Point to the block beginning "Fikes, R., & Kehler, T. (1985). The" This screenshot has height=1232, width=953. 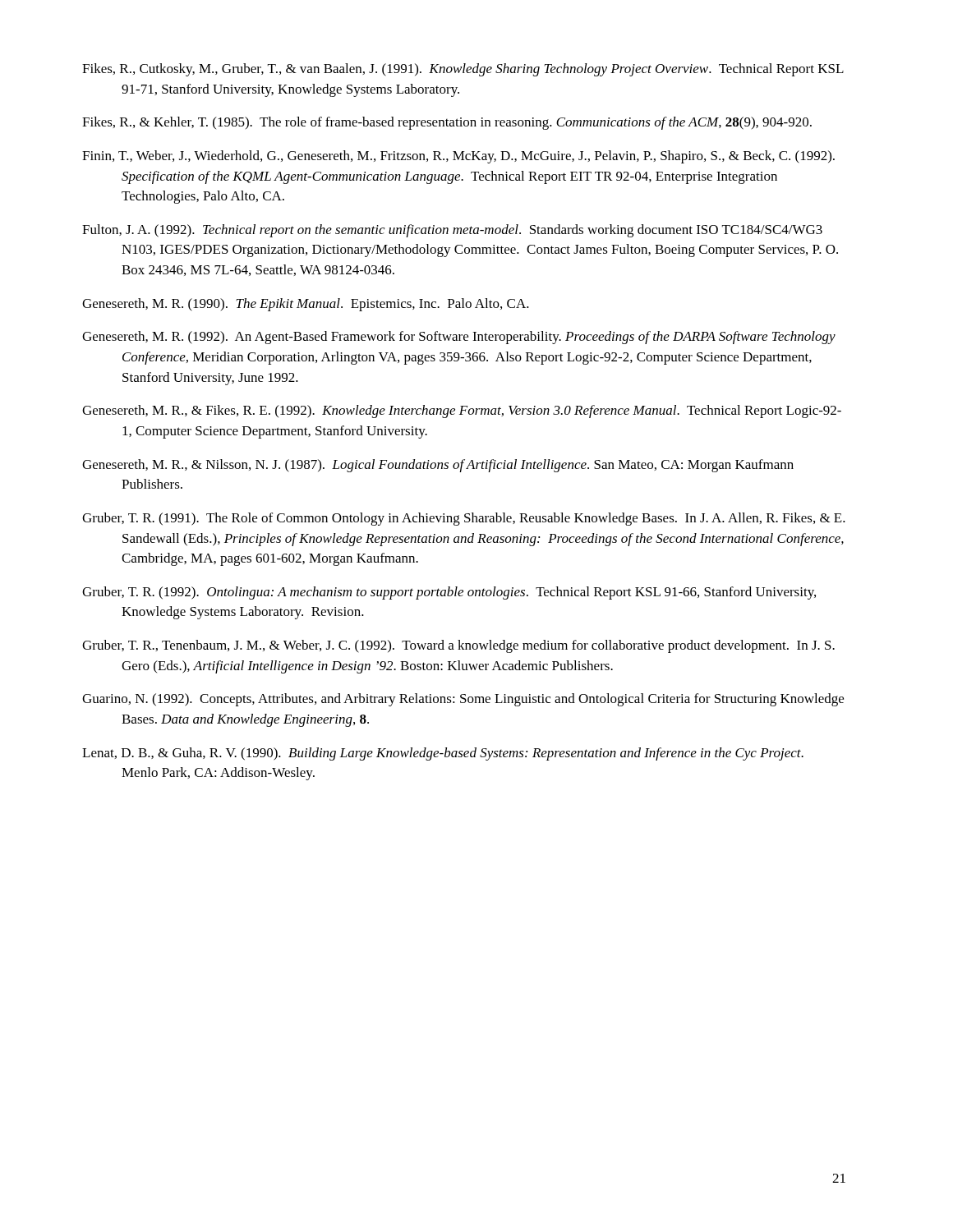[447, 122]
